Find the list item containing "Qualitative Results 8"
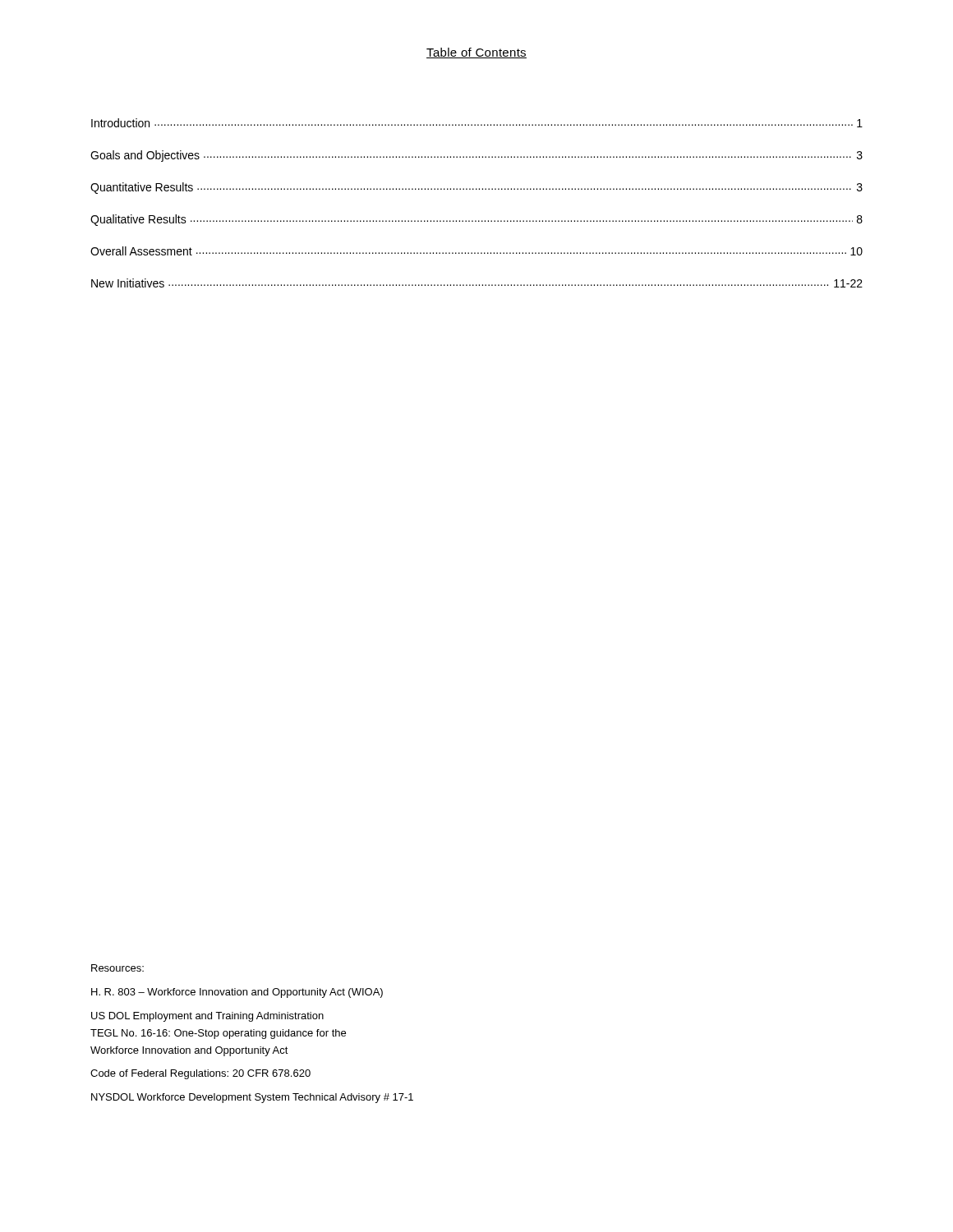The height and width of the screenshot is (1232, 953). click(476, 219)
